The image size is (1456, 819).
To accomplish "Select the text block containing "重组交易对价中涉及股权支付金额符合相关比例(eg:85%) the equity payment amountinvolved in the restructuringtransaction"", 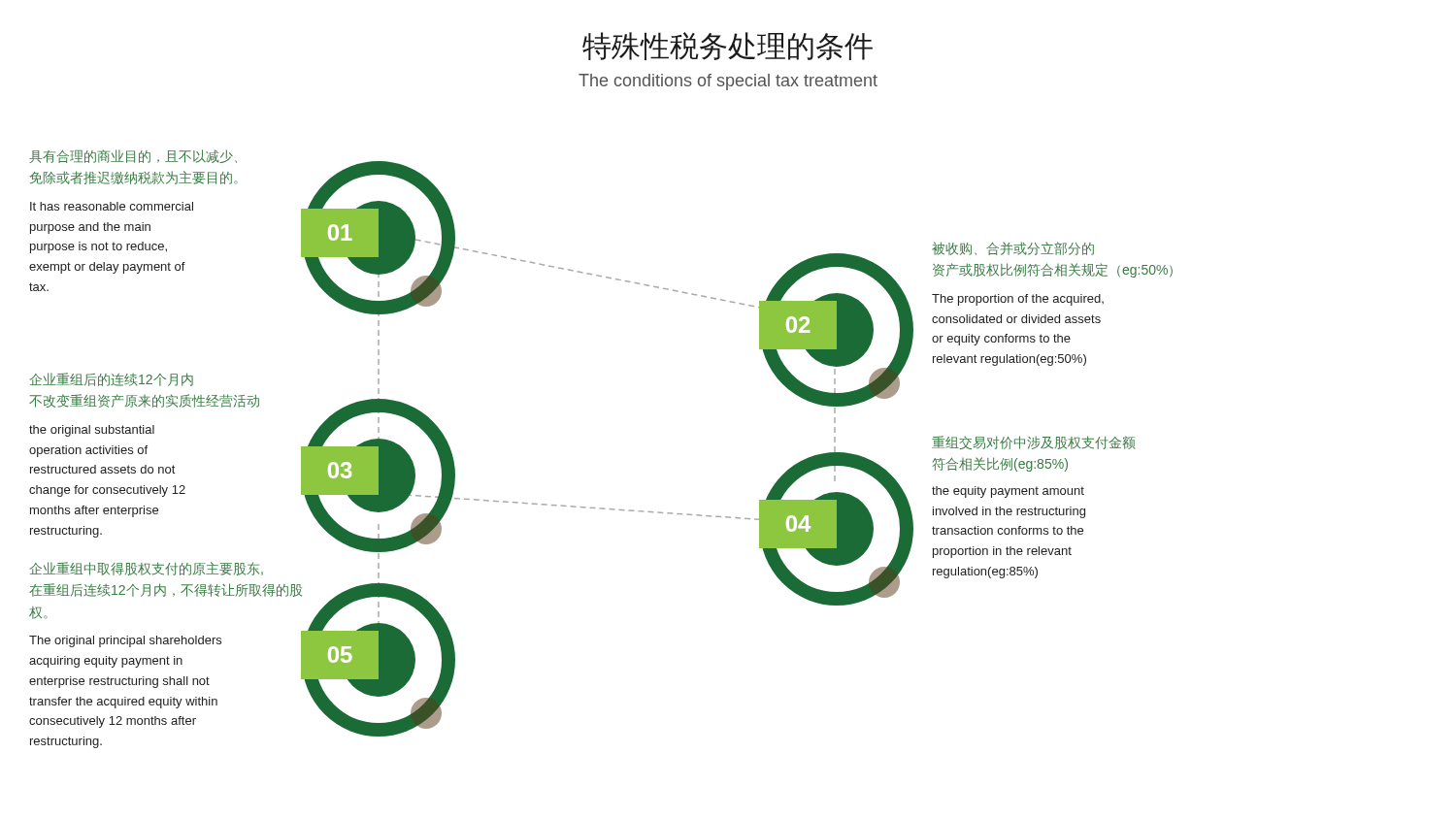I will pyautogui.click(x=1034, y=442).
